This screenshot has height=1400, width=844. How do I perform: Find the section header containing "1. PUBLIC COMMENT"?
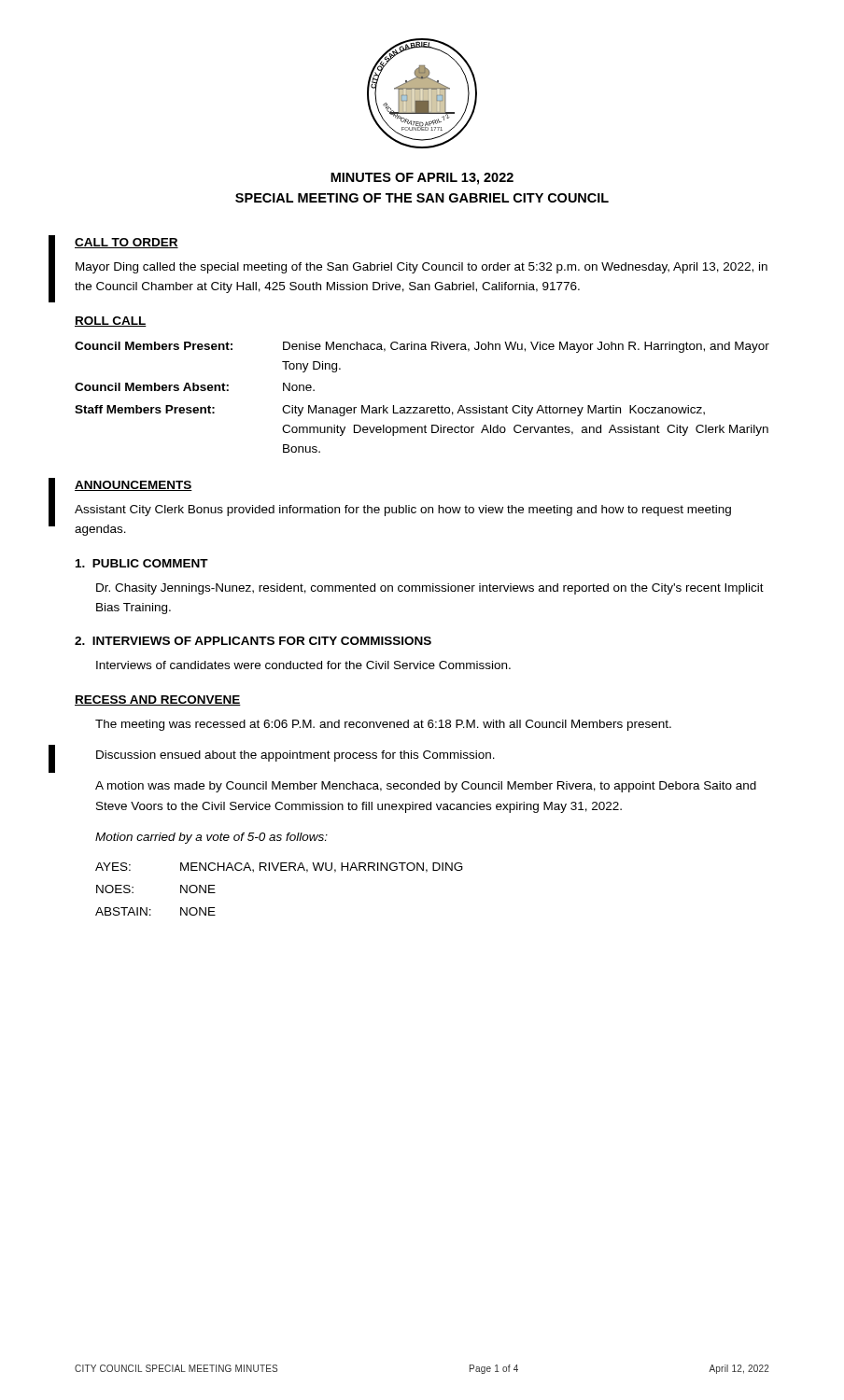point(141,563)
